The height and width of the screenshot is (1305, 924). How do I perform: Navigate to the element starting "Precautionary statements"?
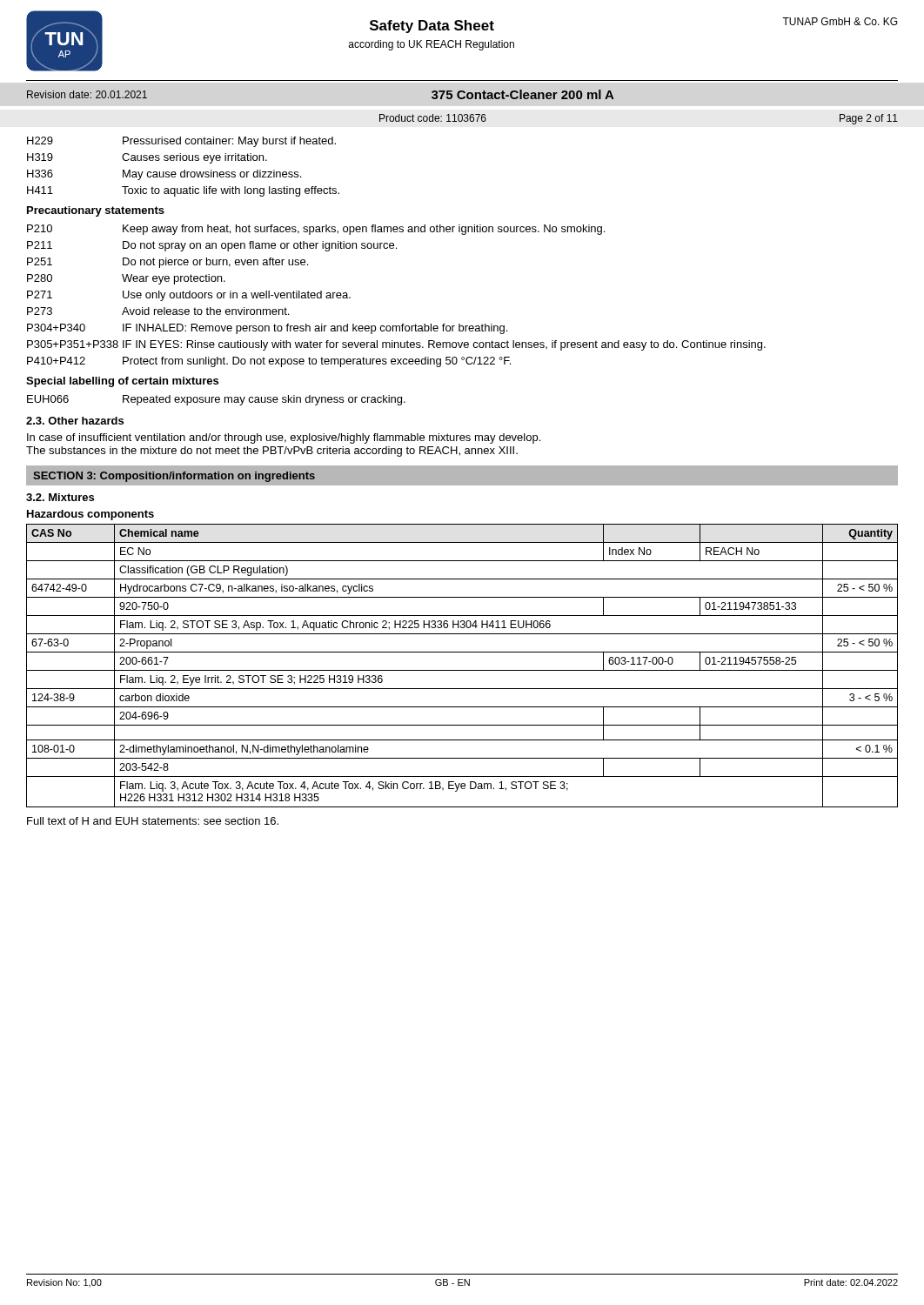click(95, 210)
